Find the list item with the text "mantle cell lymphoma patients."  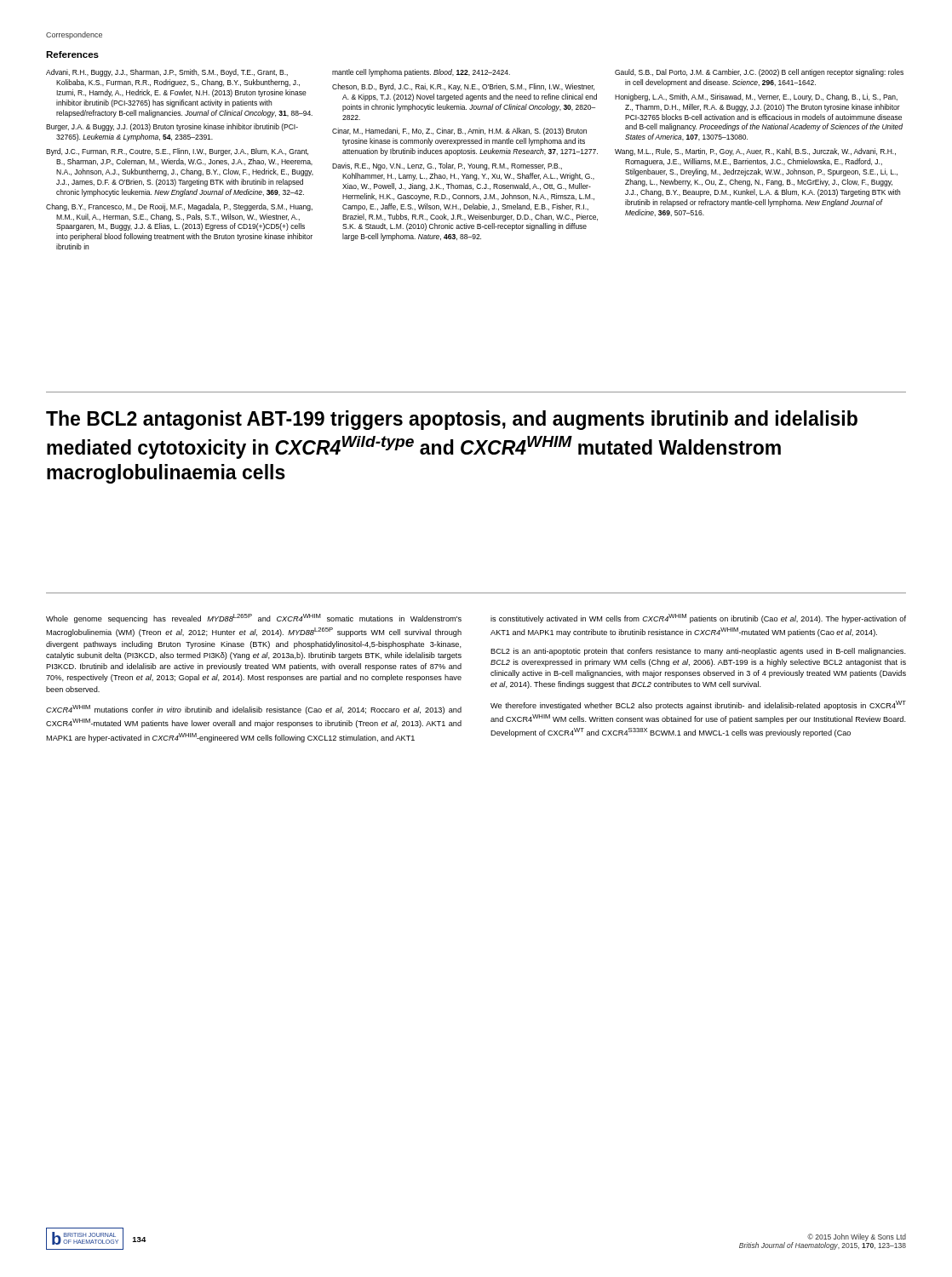[x=421, y=72]
